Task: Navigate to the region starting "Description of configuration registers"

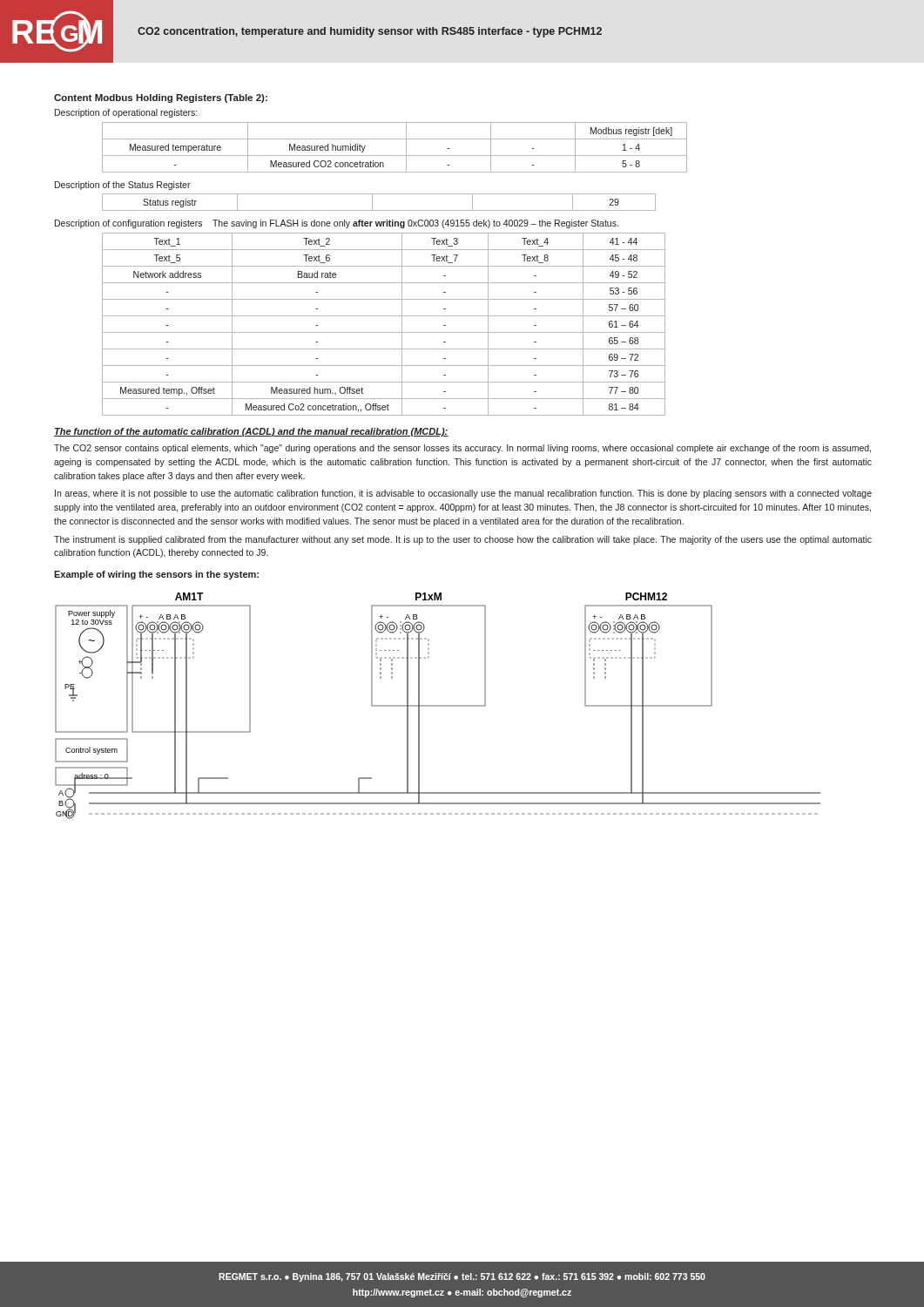Action: pyautogui.click(x=337, y=223)
